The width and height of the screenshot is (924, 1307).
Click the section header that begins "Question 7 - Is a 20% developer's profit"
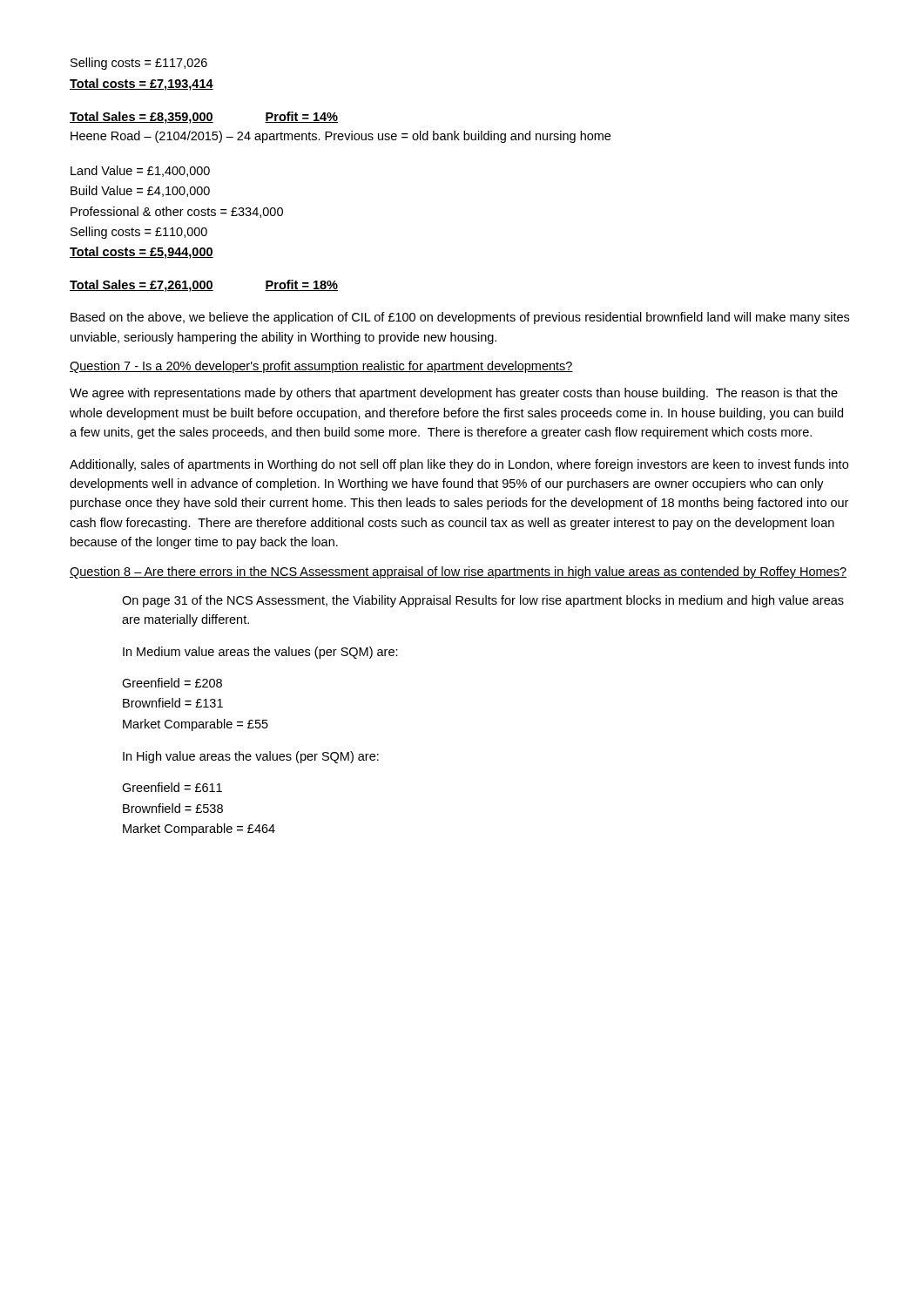click(x=321, y=366)
